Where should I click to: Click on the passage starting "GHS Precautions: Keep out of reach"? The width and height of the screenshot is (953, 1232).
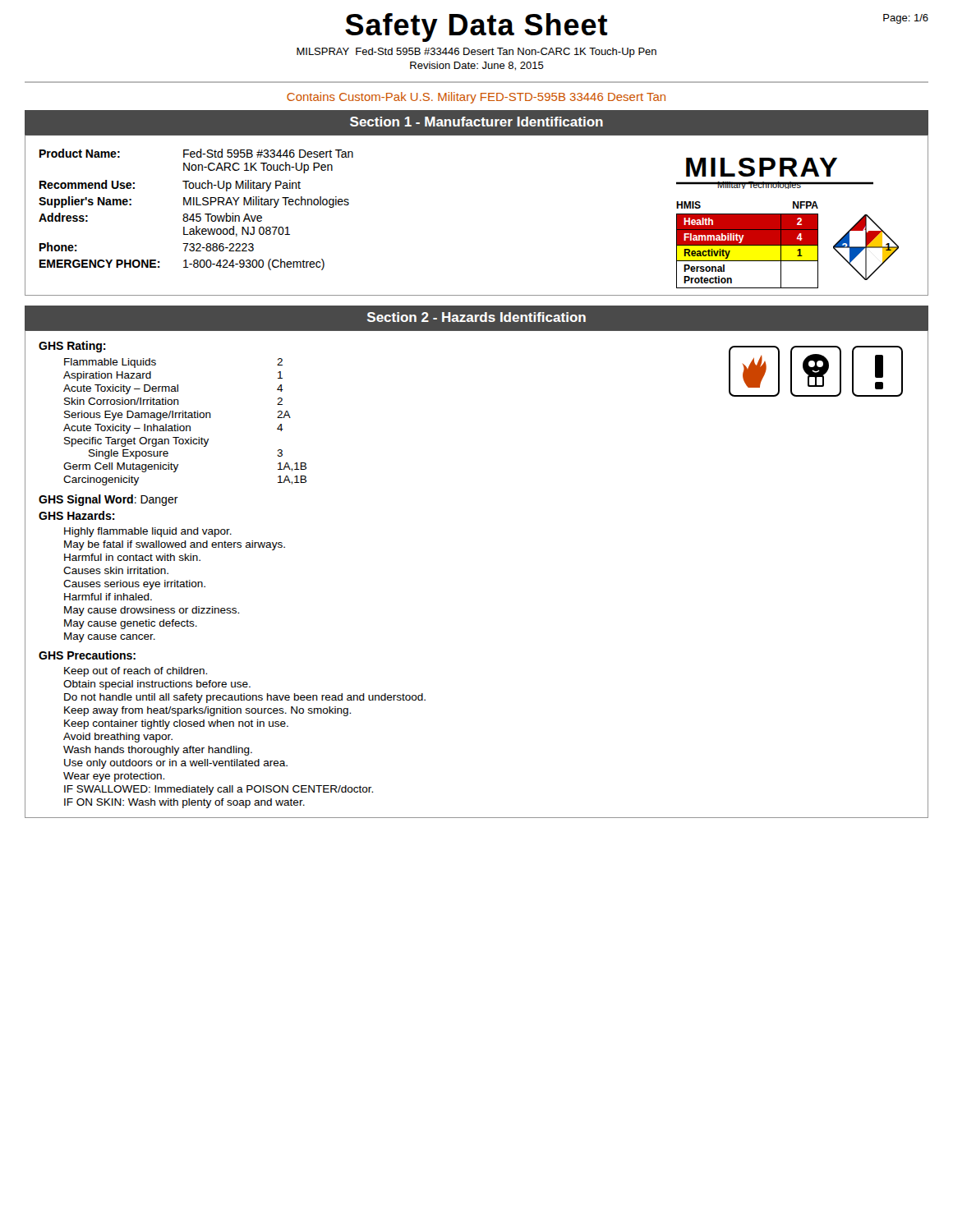tap(87, 655)
